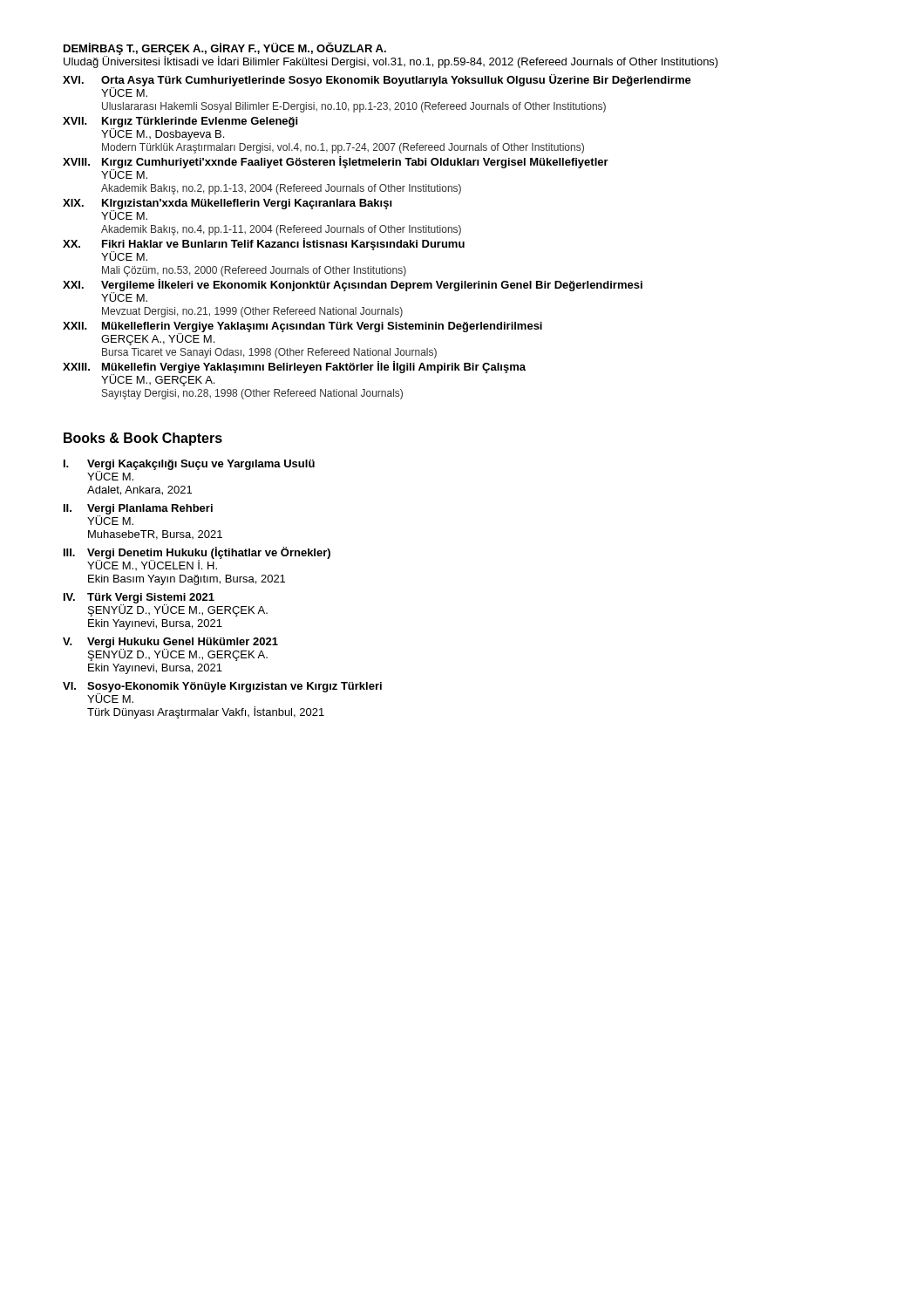The height and width of the screenshot is (1308, 924).
Task: Where is the passage that starts "XIX. KIrgızistan'xxda Mükelleflerin"?
Action: coord(462,216)
